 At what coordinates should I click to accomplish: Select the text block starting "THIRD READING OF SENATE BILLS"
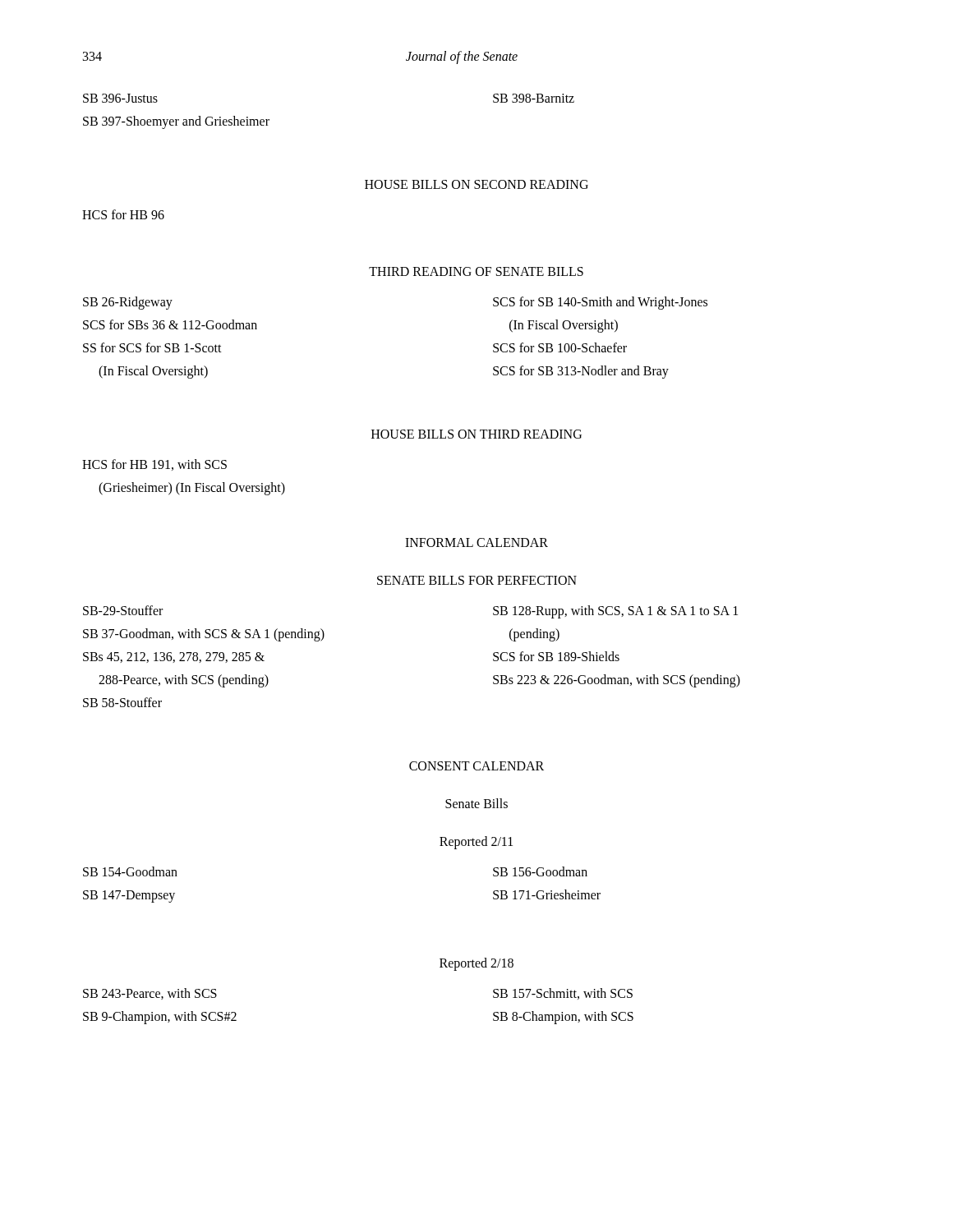coord(476,271)
